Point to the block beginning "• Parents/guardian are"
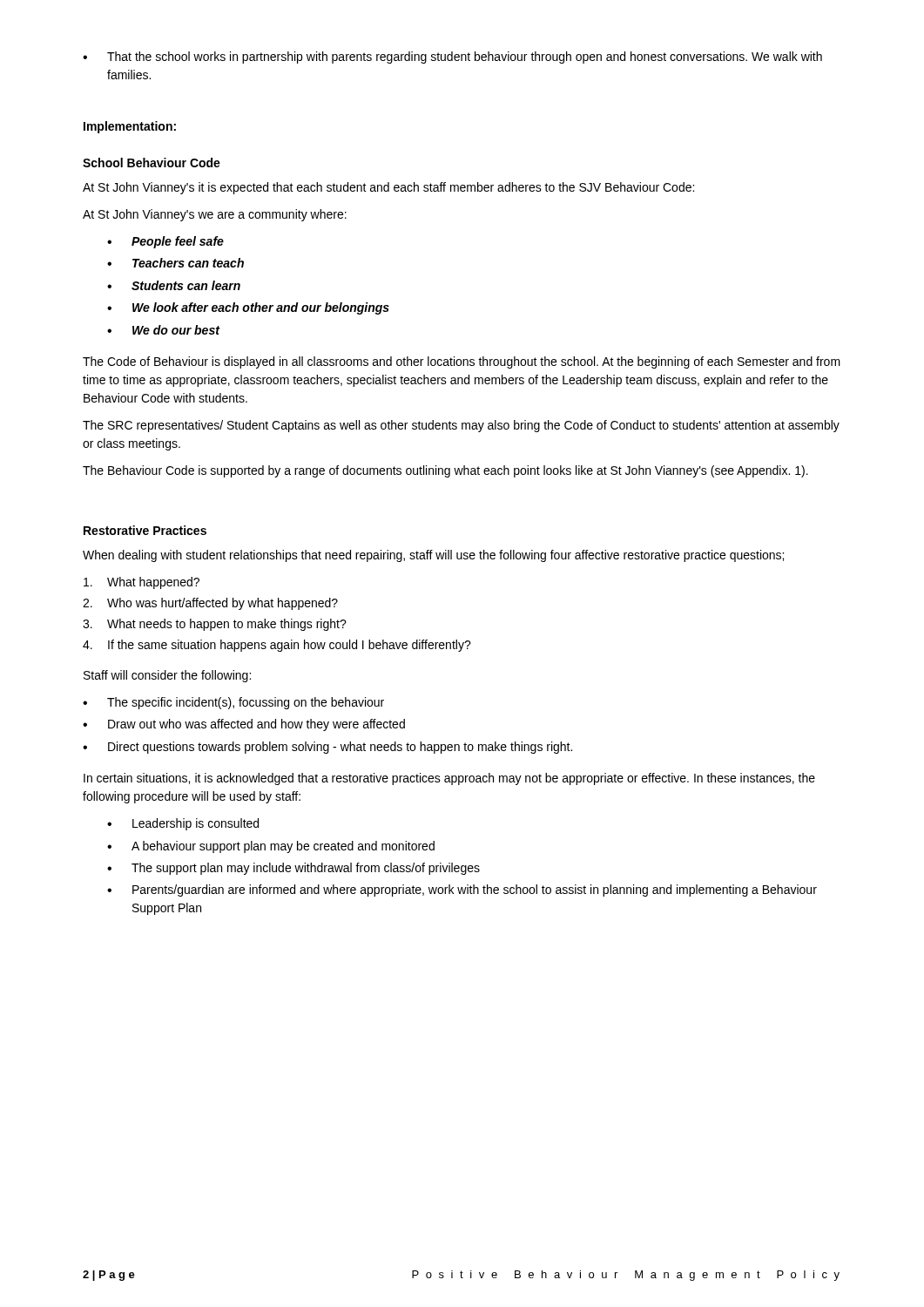The width and height of the screenshot is (924, 1307). 462,899
